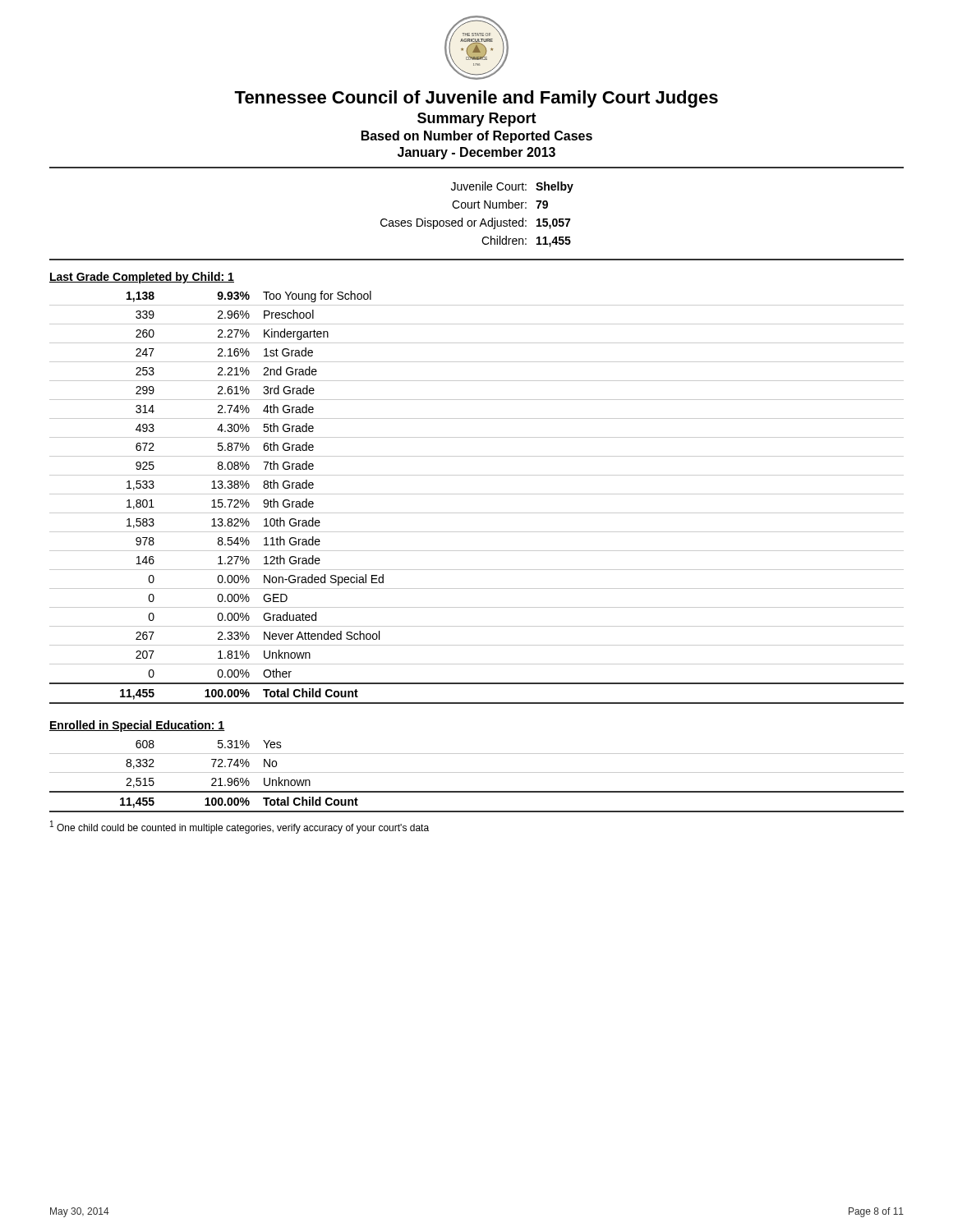Find the table that mentions "1st Grade"
The width and height of the screenshot is (953, 1232).
(x=476, y=495)
